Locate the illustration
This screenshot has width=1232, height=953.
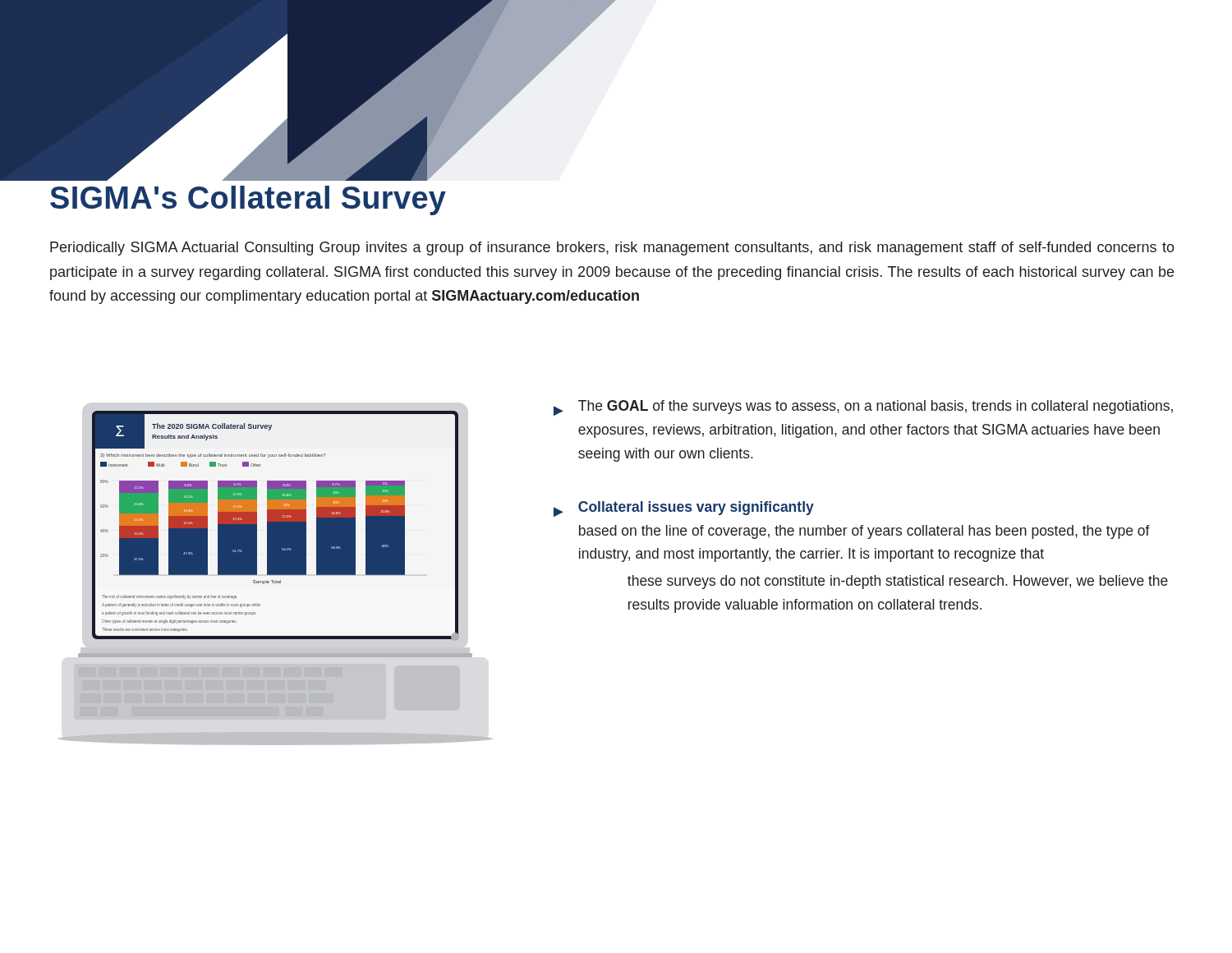[616, 90]
